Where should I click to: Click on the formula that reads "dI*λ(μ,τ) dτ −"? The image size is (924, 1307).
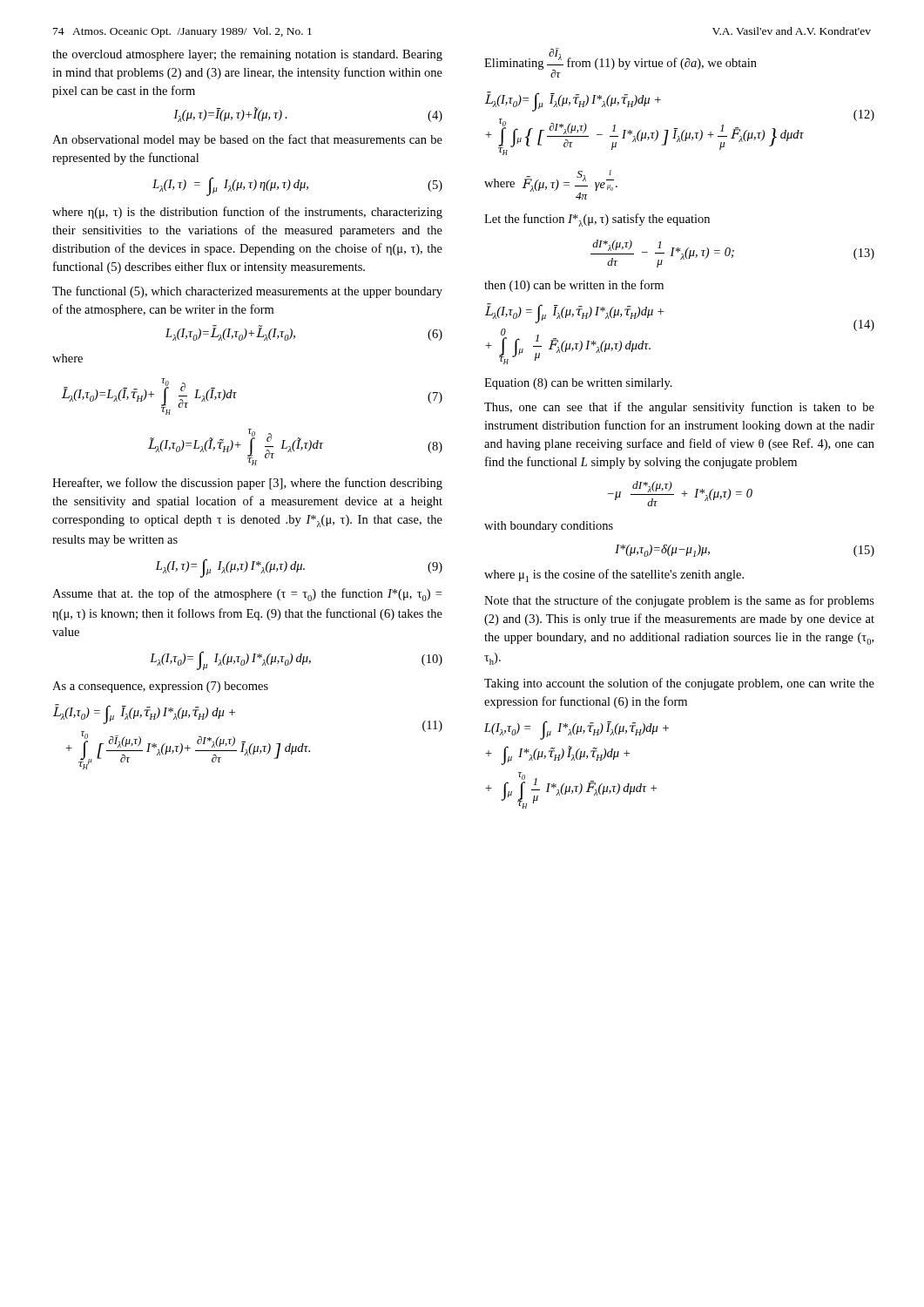[679, 253]
